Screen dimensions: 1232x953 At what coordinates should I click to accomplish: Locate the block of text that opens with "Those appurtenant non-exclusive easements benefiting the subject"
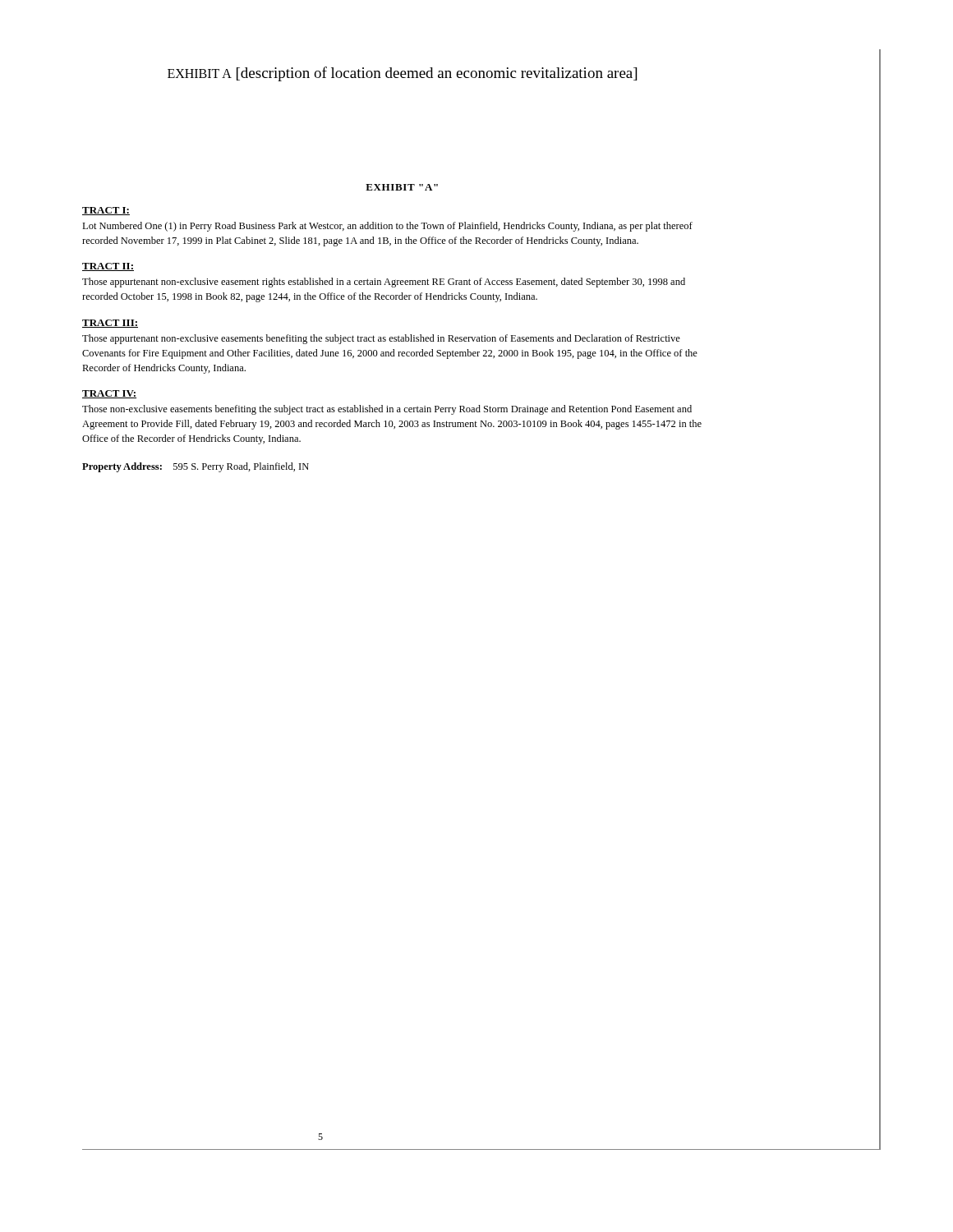[x=390, y=353]
